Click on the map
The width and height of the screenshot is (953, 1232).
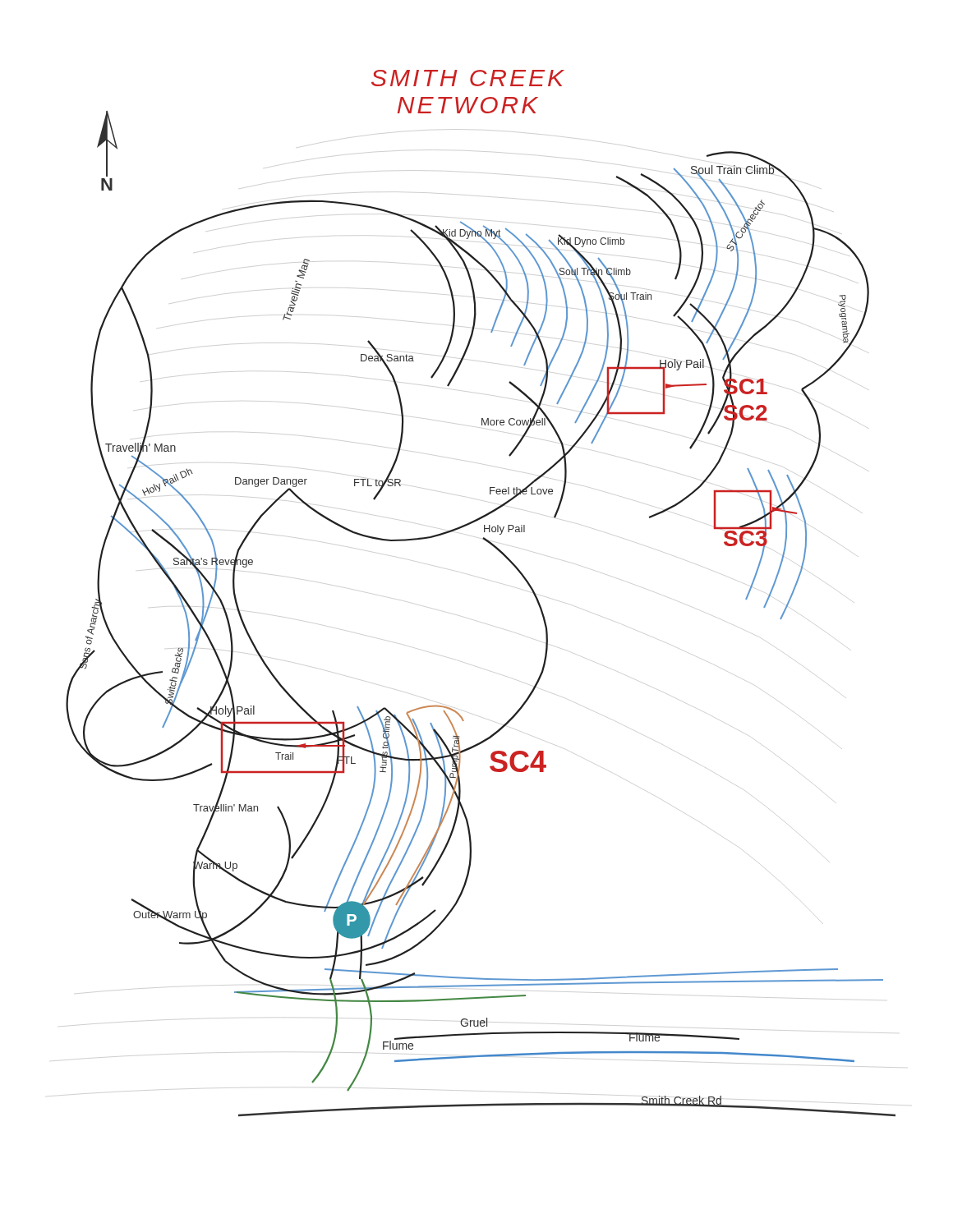pos(476,616)
